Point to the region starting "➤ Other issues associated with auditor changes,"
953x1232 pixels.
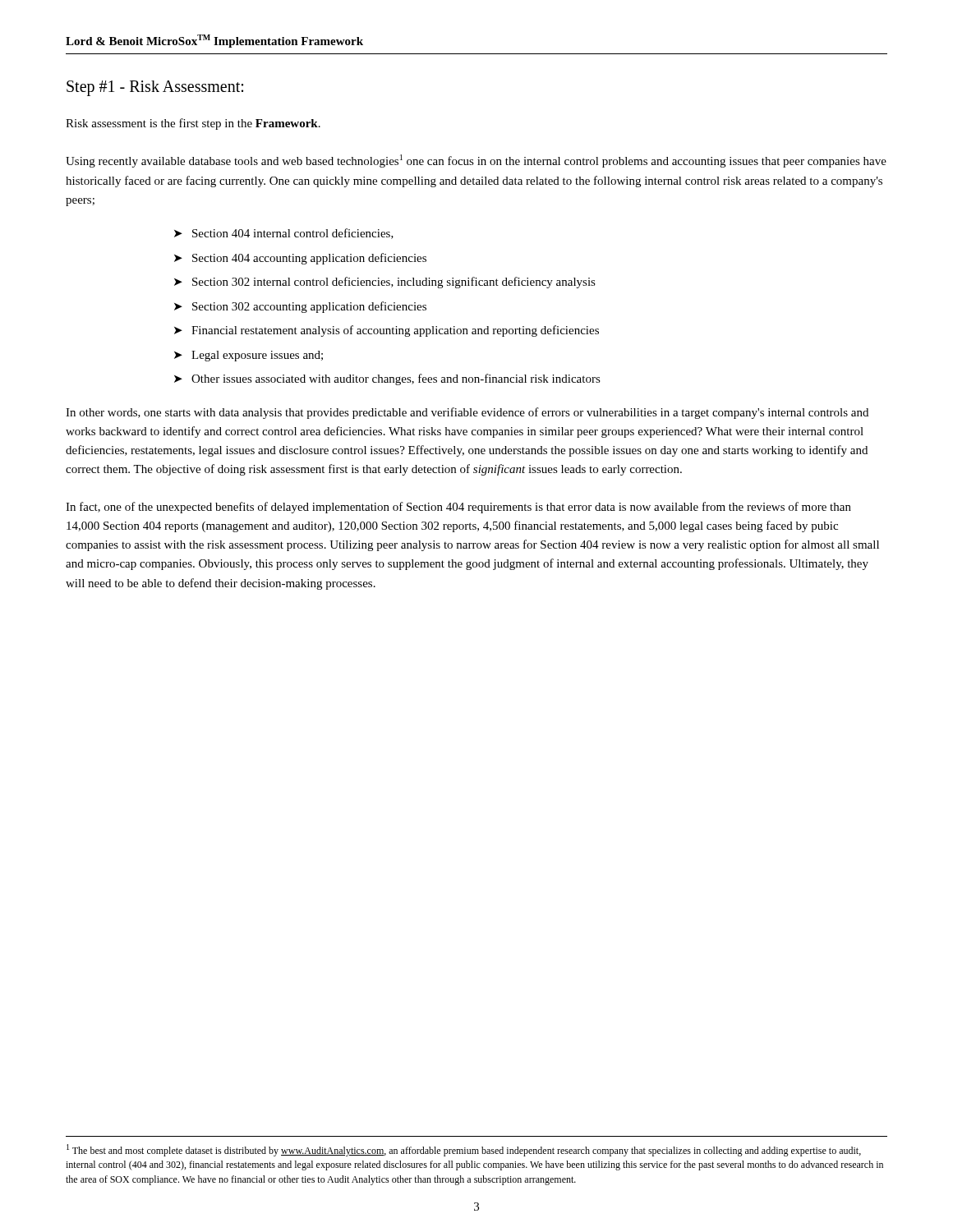(x=386, y=379)
